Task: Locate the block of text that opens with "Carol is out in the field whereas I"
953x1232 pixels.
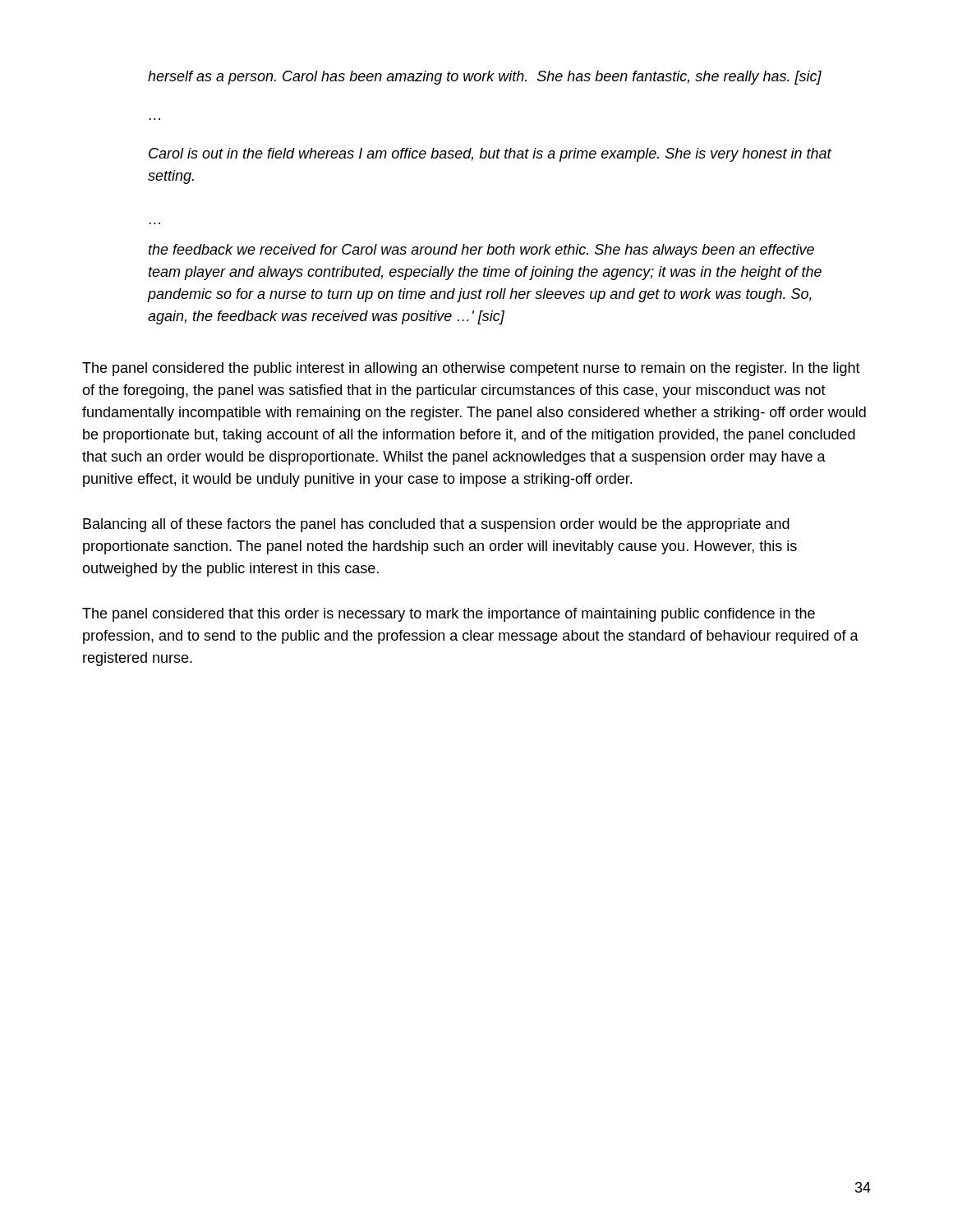Action: 489,165
